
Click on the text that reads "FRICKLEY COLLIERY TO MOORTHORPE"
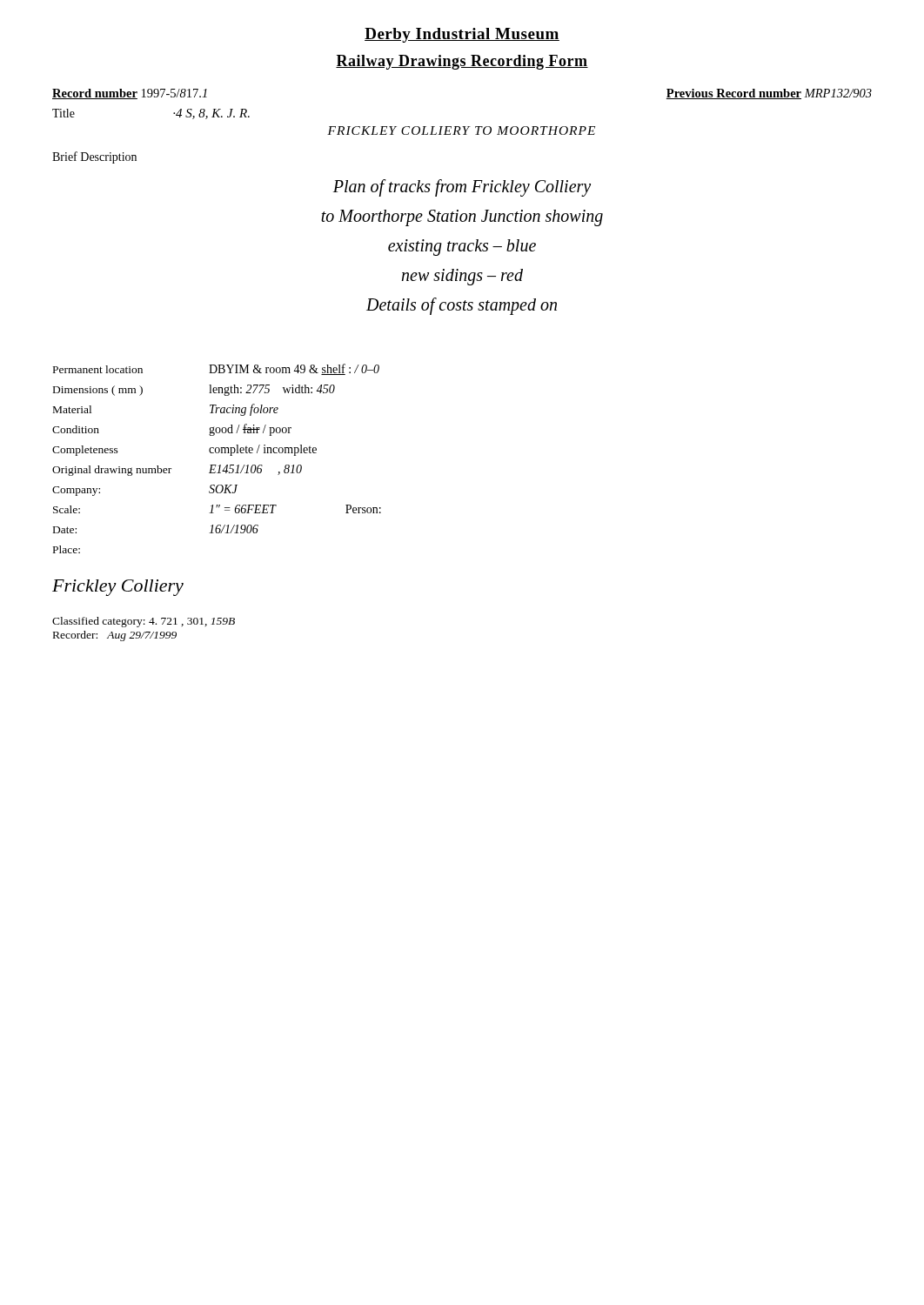(x=462, y=130)
